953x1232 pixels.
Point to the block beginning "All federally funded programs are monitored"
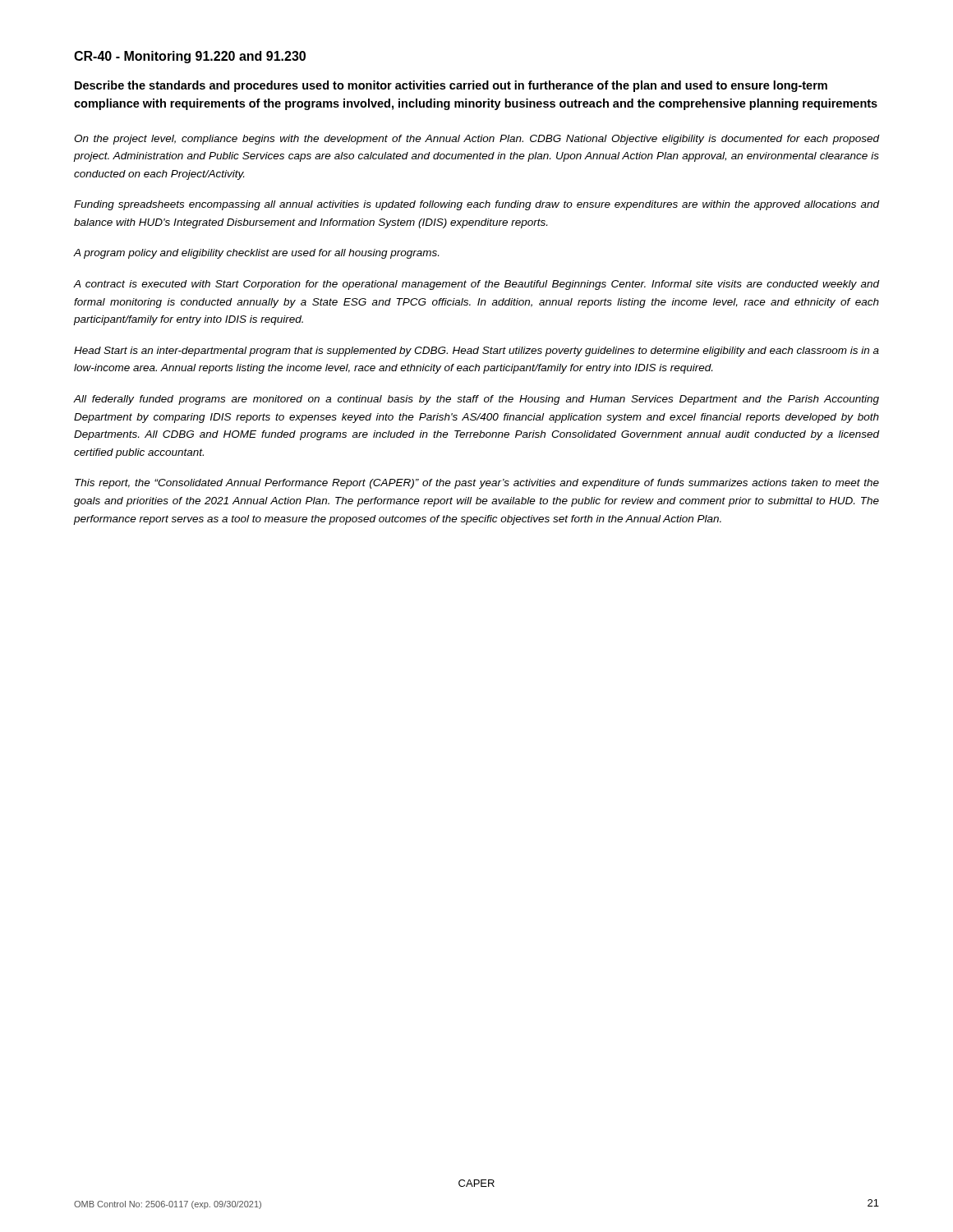tap(476, 425)
